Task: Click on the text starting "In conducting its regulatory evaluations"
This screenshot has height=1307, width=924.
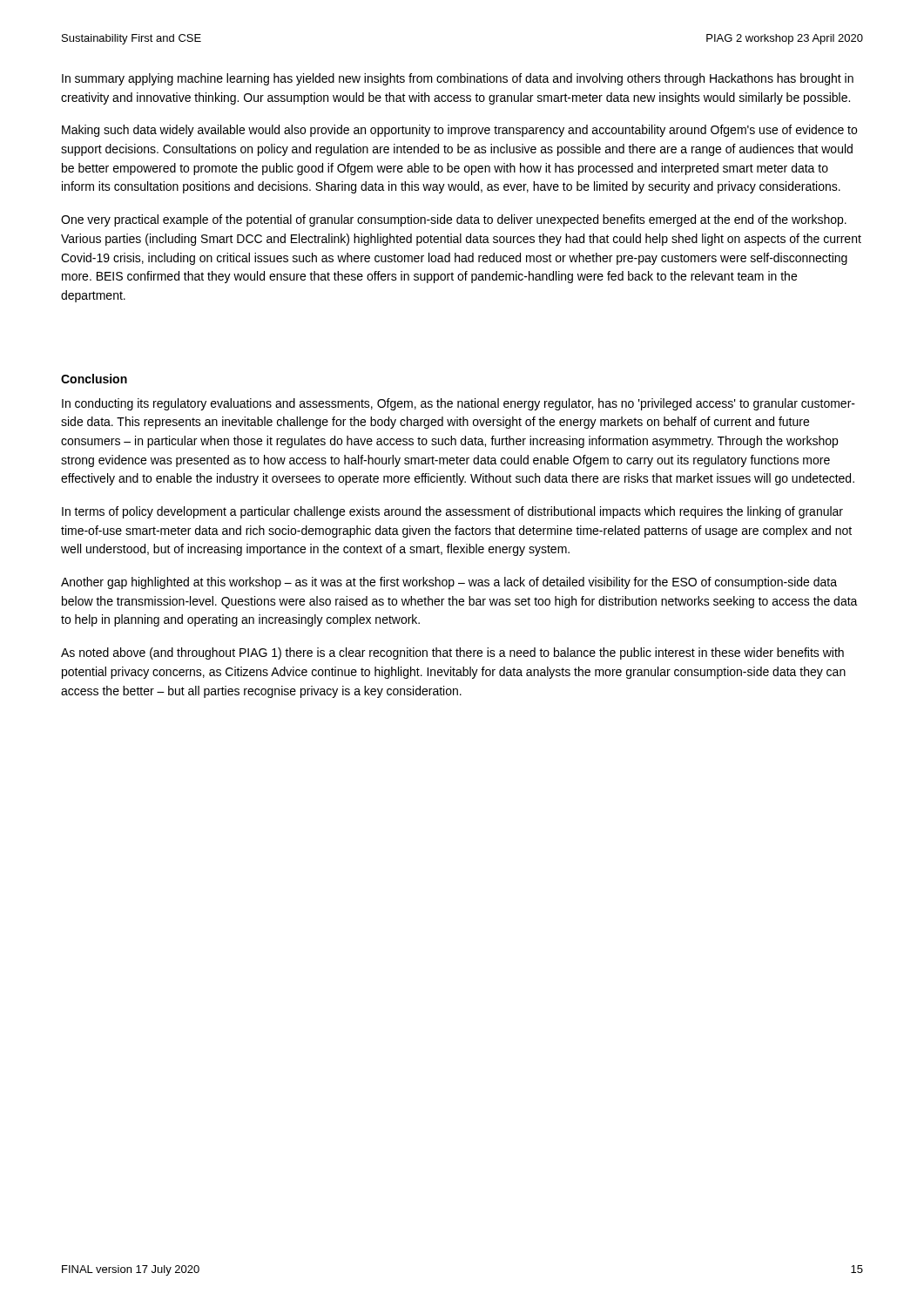Action: click(x=458, y=441)
